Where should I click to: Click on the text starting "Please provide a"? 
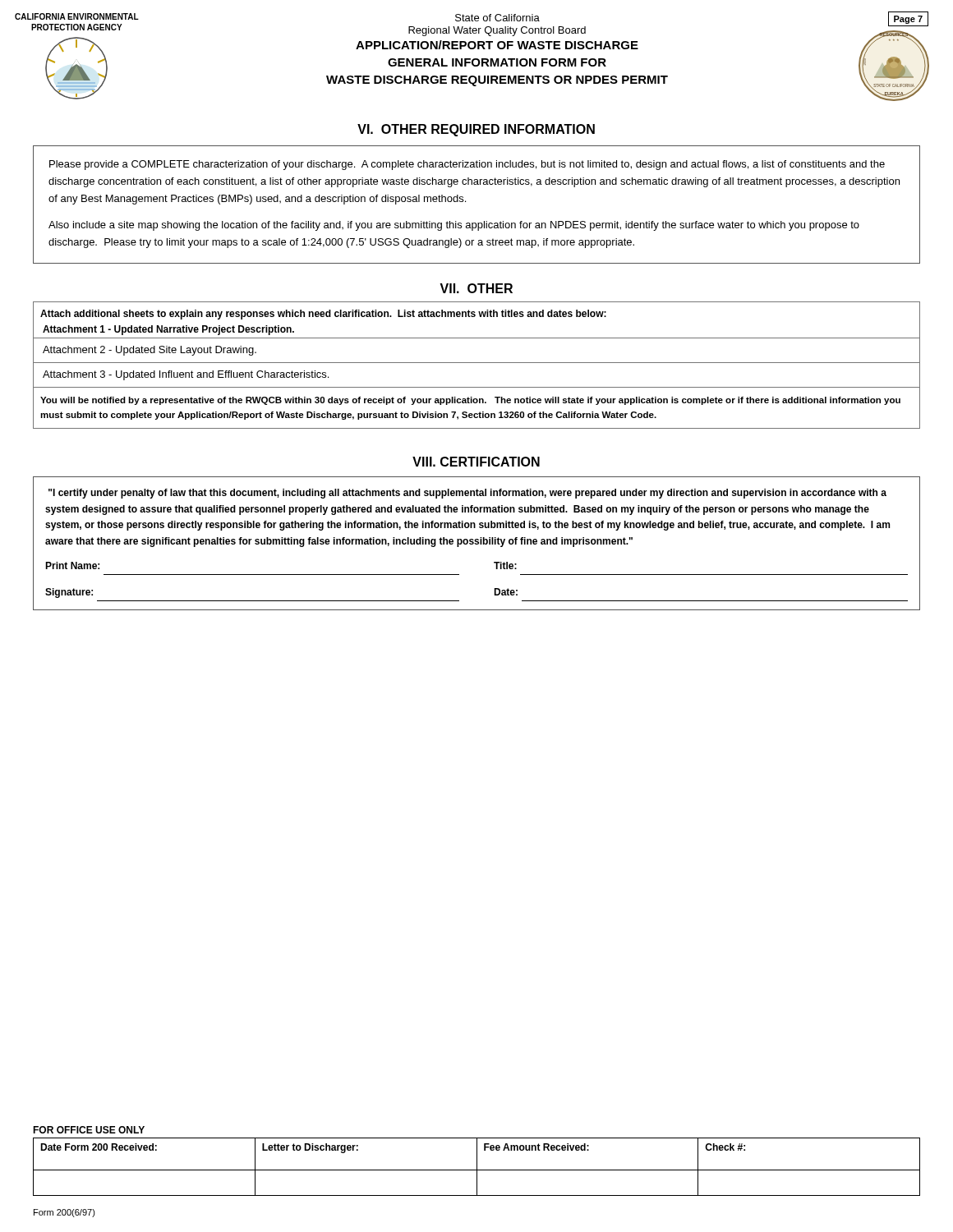(476, 204)
